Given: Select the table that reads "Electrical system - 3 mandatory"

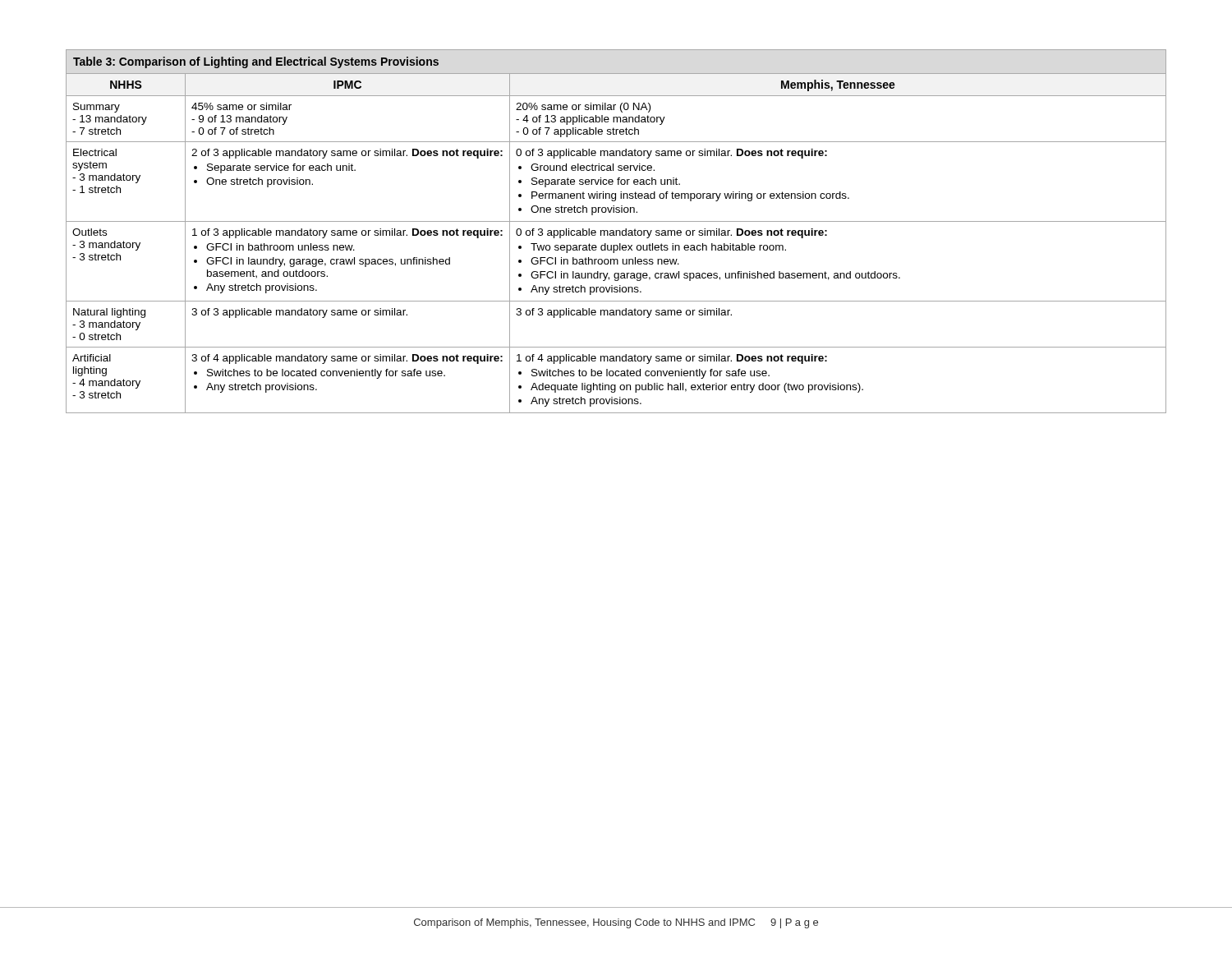Looking at the screenshot, I should (616, 231).
